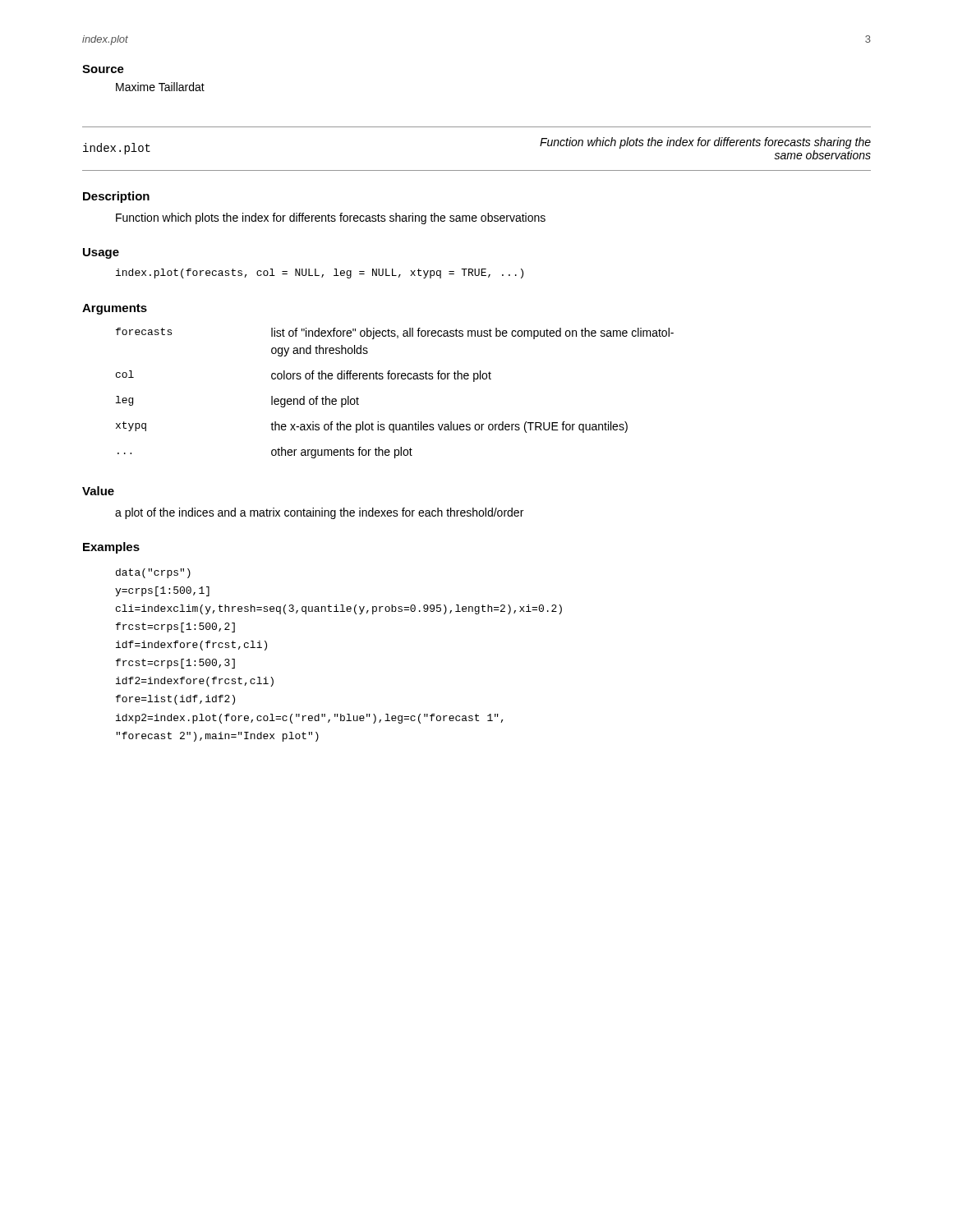Locate the block of text that opens with "Function which plots the index for differents forecasts"

(x=330, y=218)
